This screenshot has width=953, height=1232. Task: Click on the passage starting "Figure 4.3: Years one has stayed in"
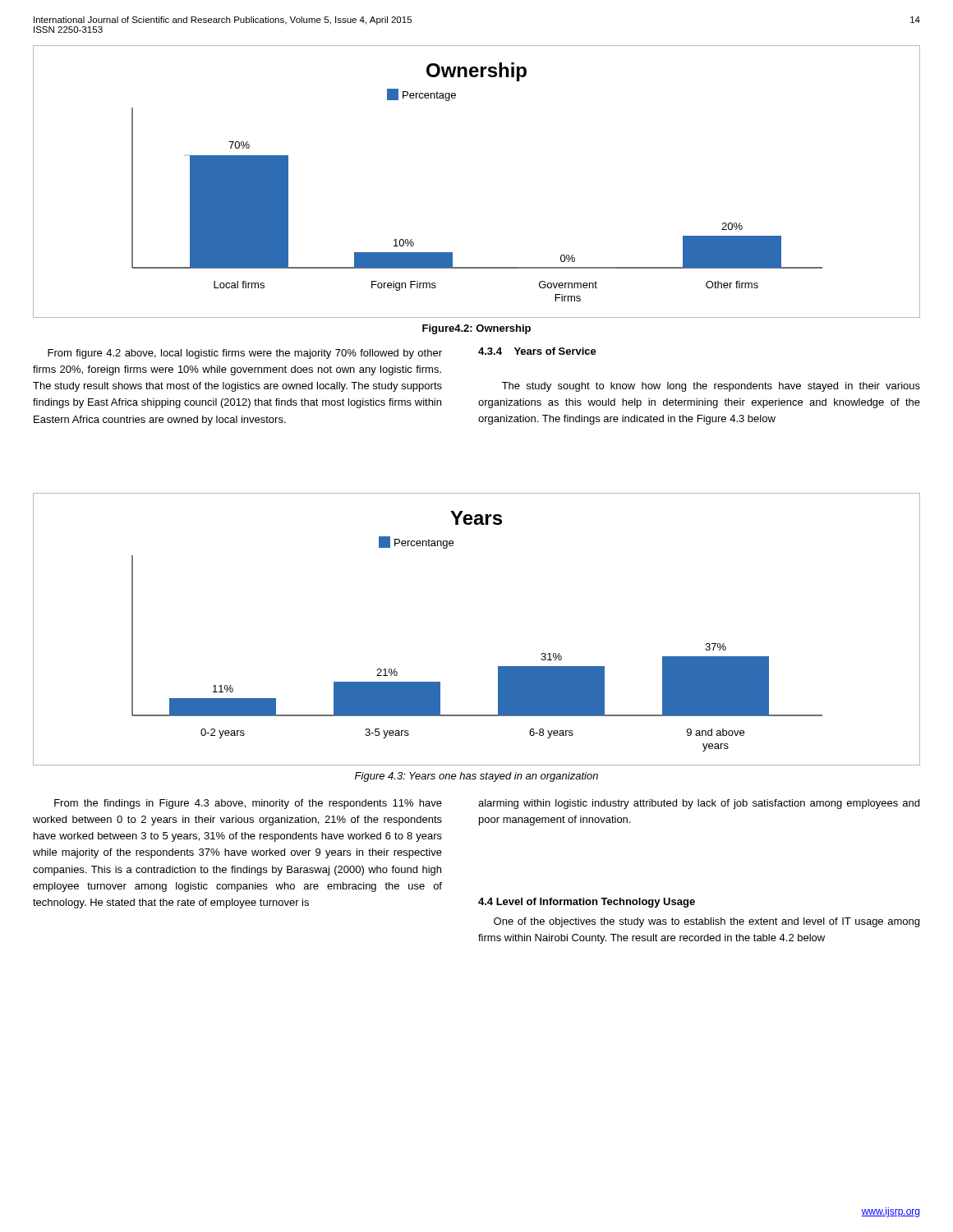pos(476,776)
